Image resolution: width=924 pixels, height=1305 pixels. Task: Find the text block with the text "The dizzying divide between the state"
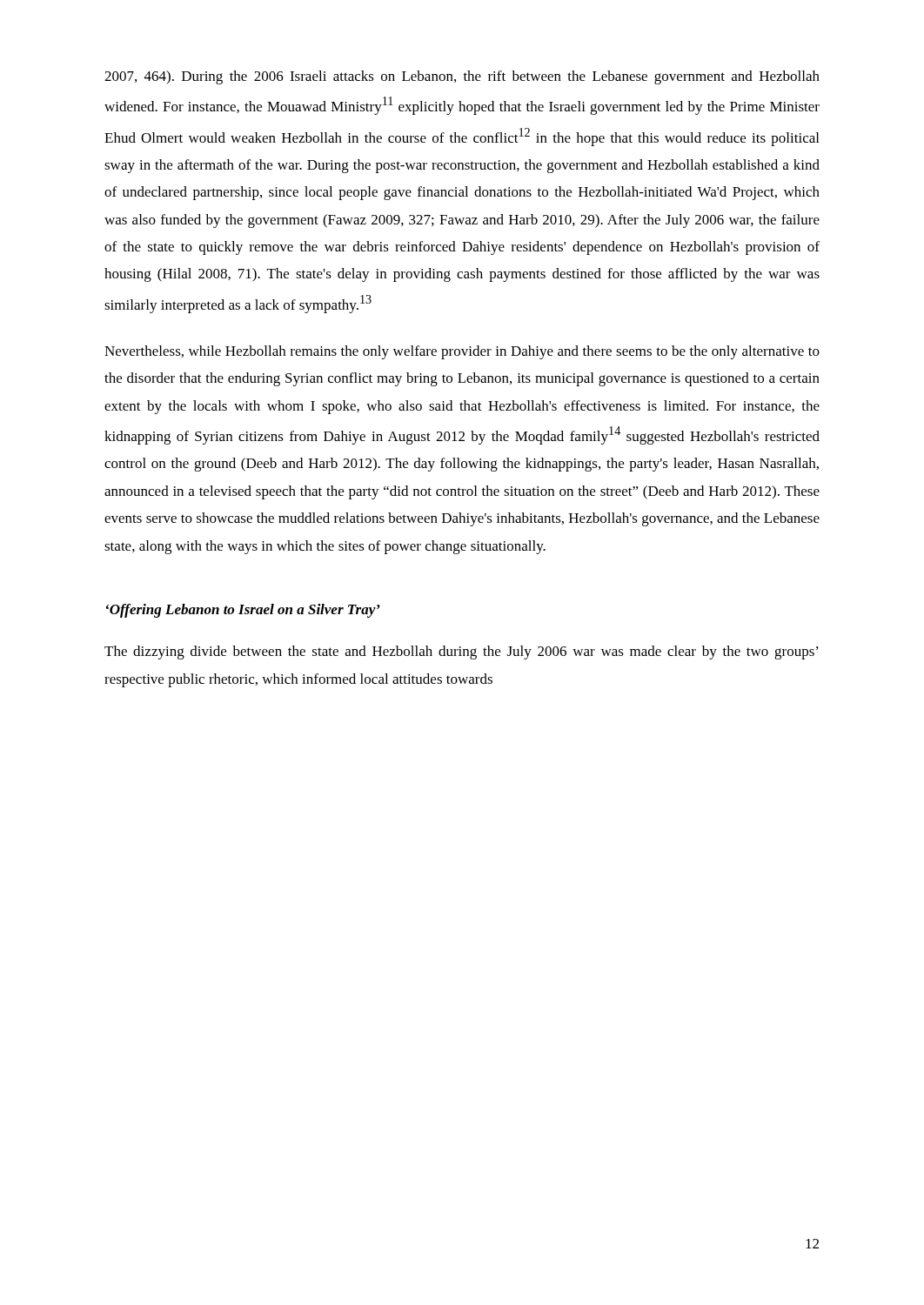(x=462, y=665)
